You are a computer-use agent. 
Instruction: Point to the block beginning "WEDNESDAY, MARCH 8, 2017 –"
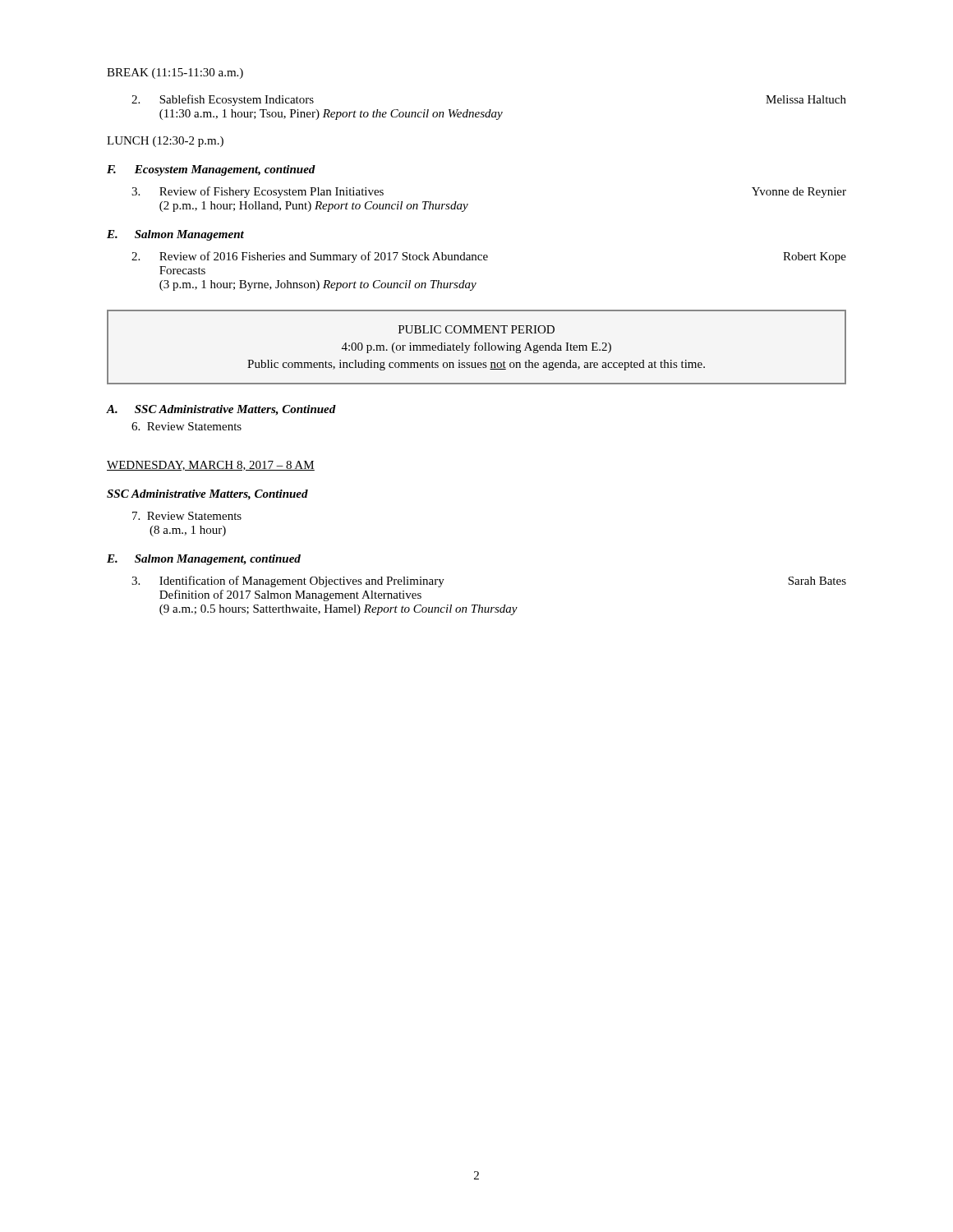pos(211,465)
